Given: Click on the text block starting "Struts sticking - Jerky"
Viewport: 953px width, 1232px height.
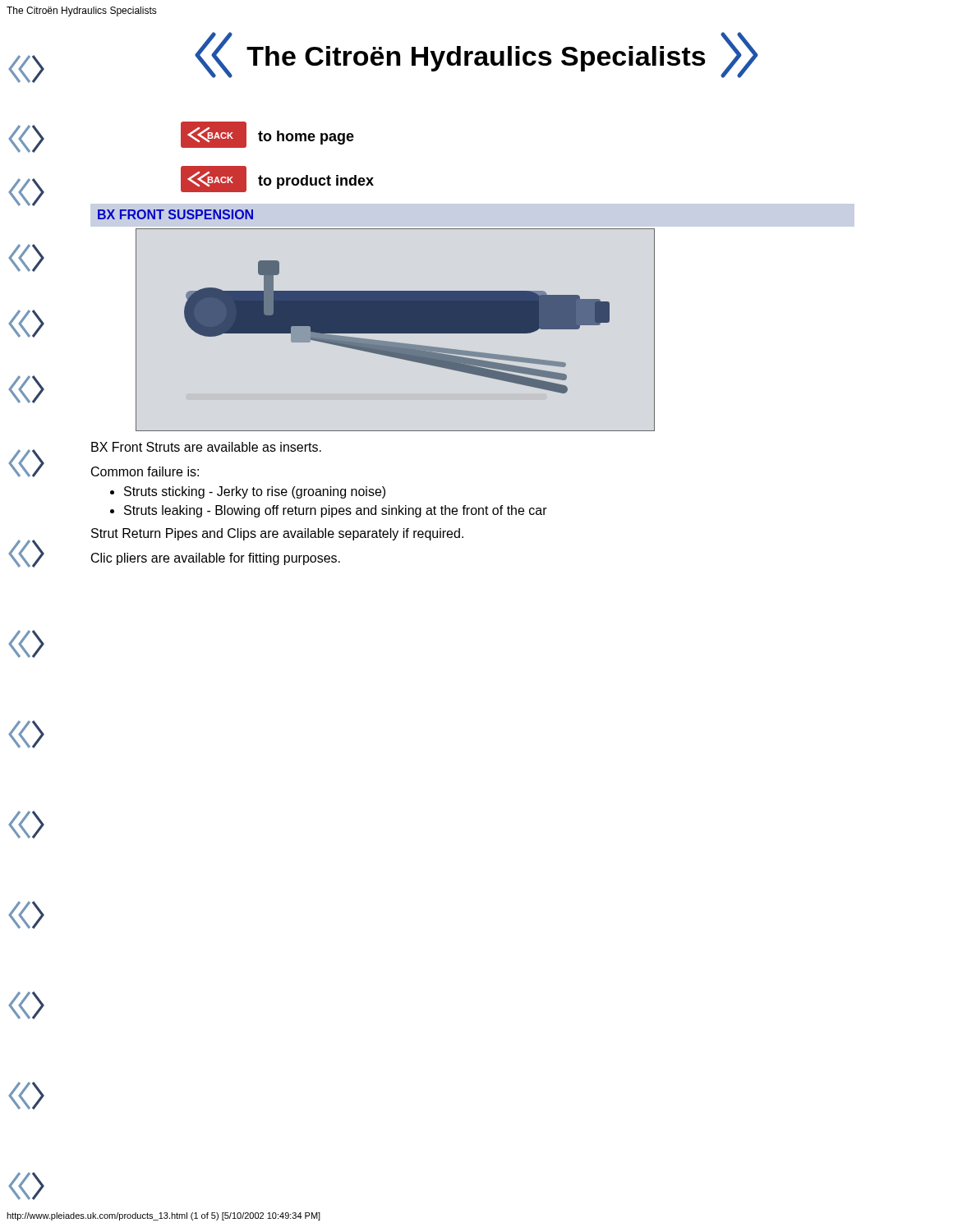Looking at the screenshot, I should [255, 492].
